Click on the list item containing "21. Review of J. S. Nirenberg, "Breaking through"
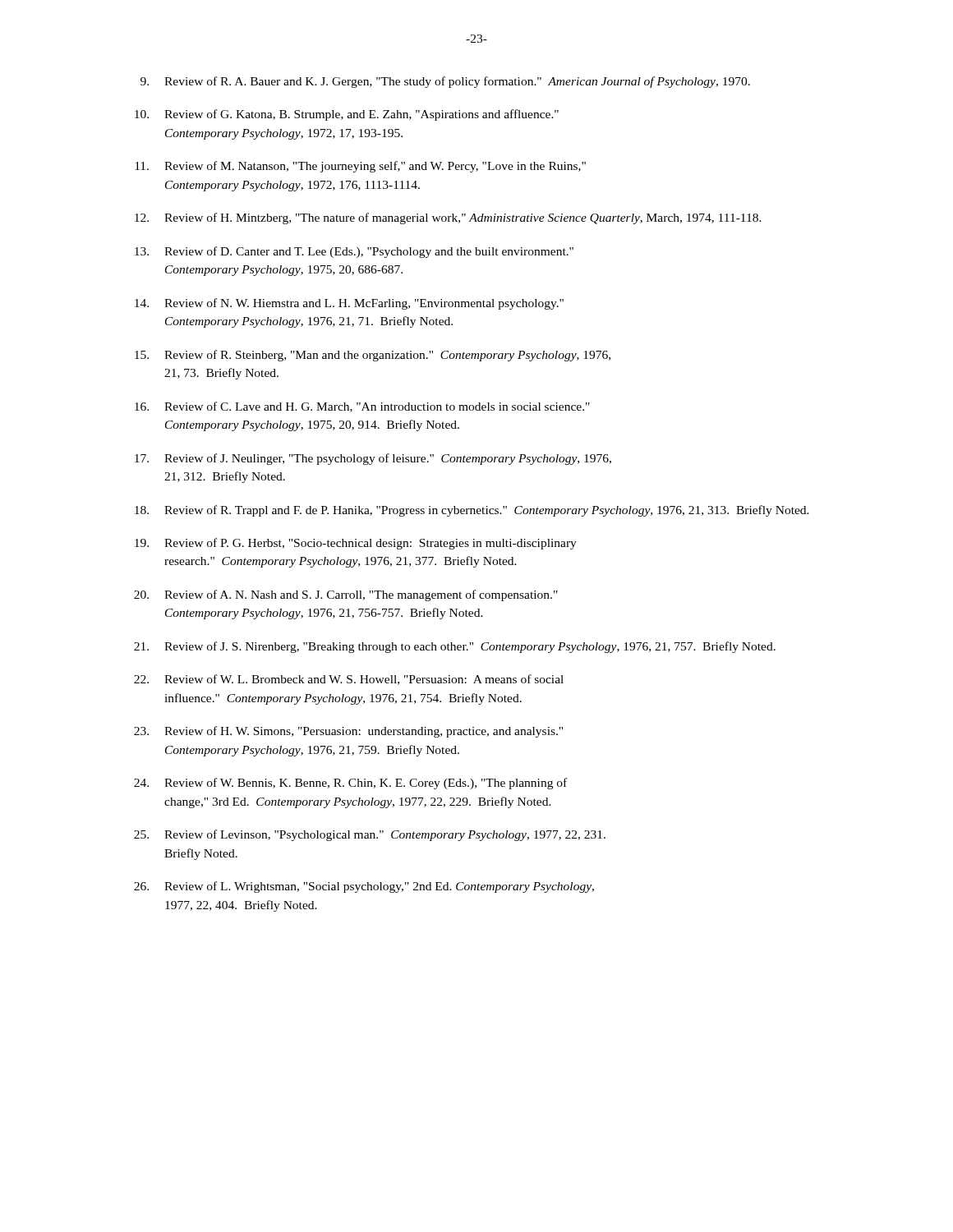Viewport: 953px width, 1232px height. [485, 646]
